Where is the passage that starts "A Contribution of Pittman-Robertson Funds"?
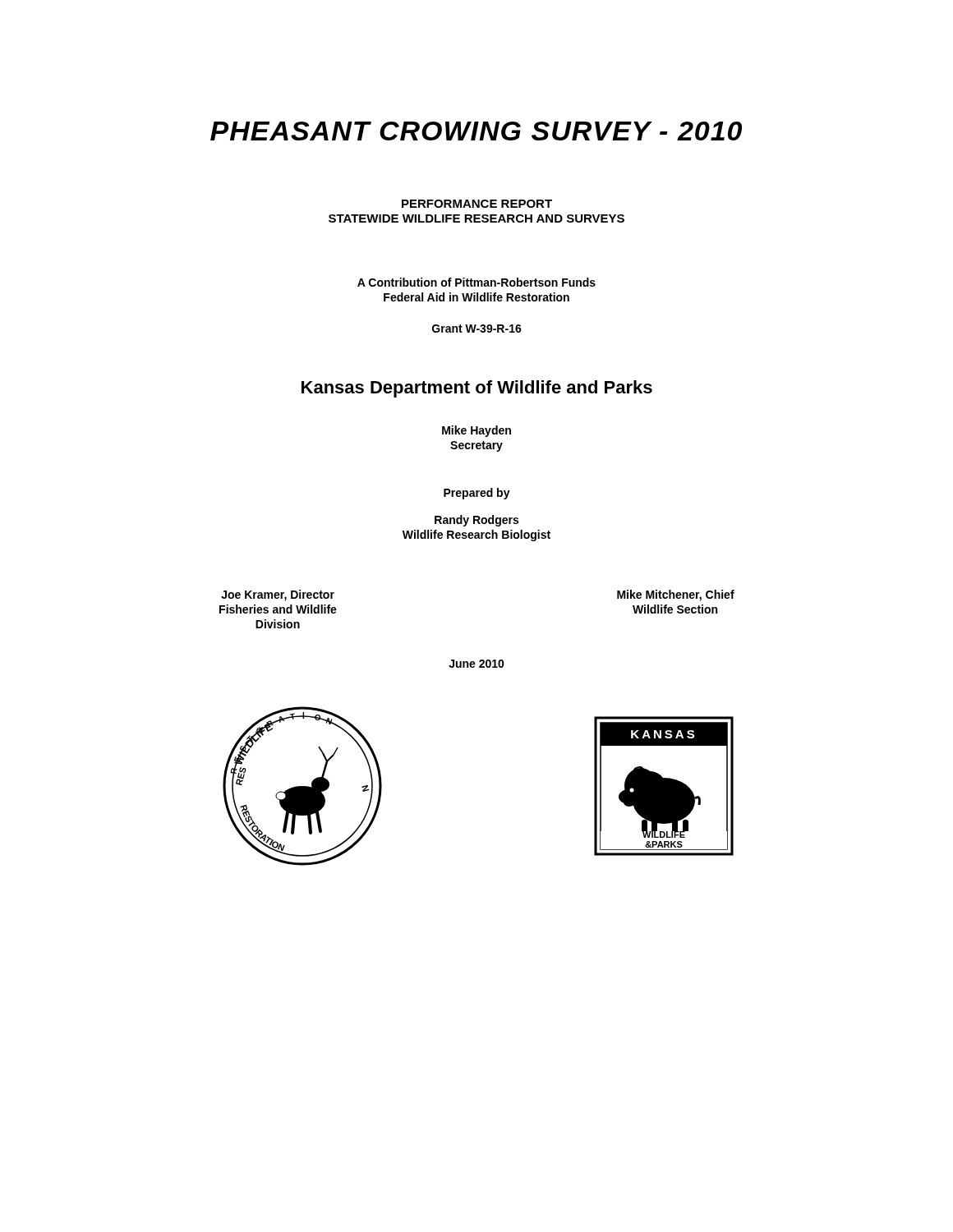This screenshot has height=1232, width=953. pyautogui.click(x=476, y=290)
